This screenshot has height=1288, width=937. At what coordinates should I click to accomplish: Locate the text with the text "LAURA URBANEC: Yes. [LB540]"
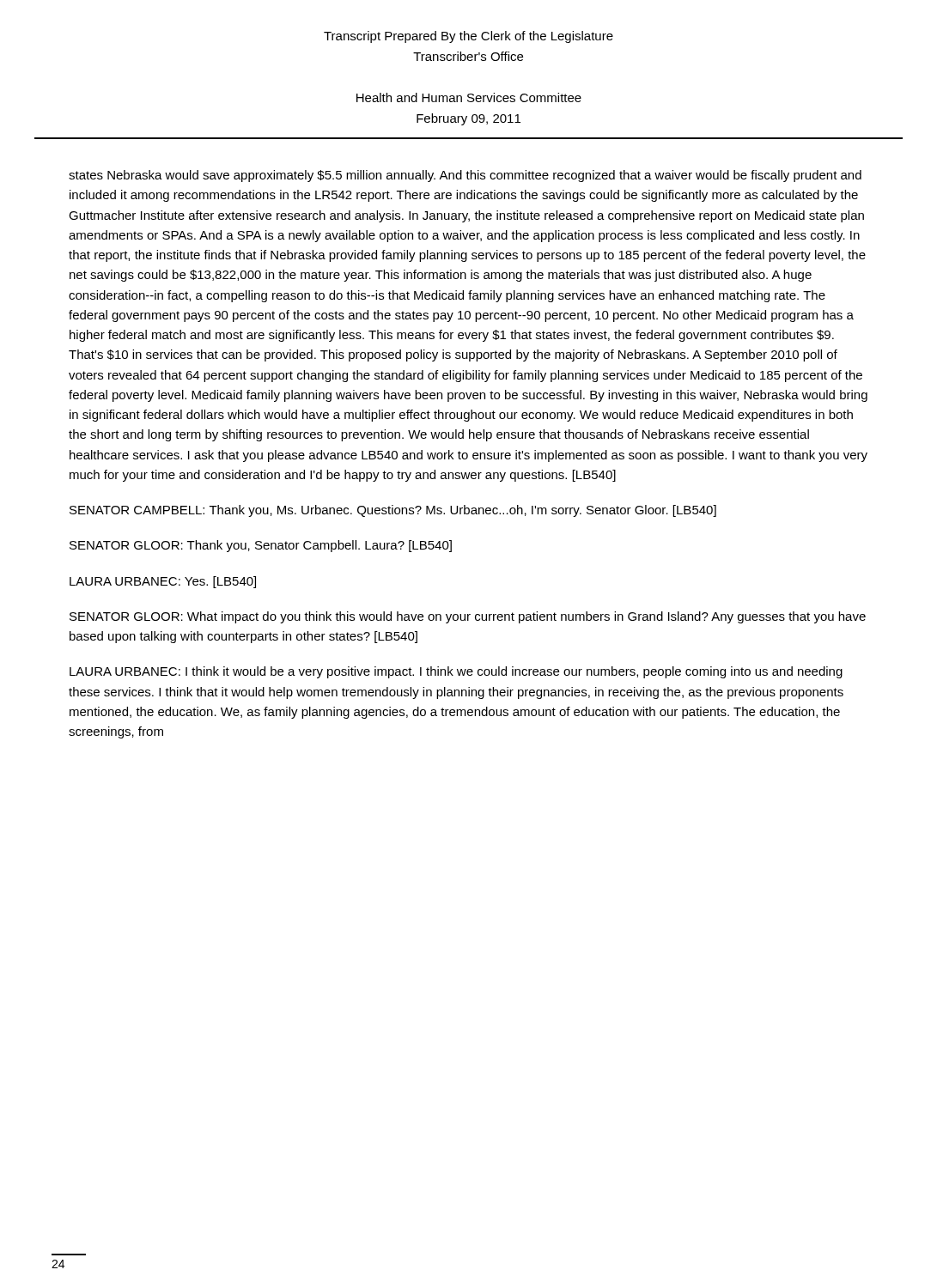click(163, 580)
